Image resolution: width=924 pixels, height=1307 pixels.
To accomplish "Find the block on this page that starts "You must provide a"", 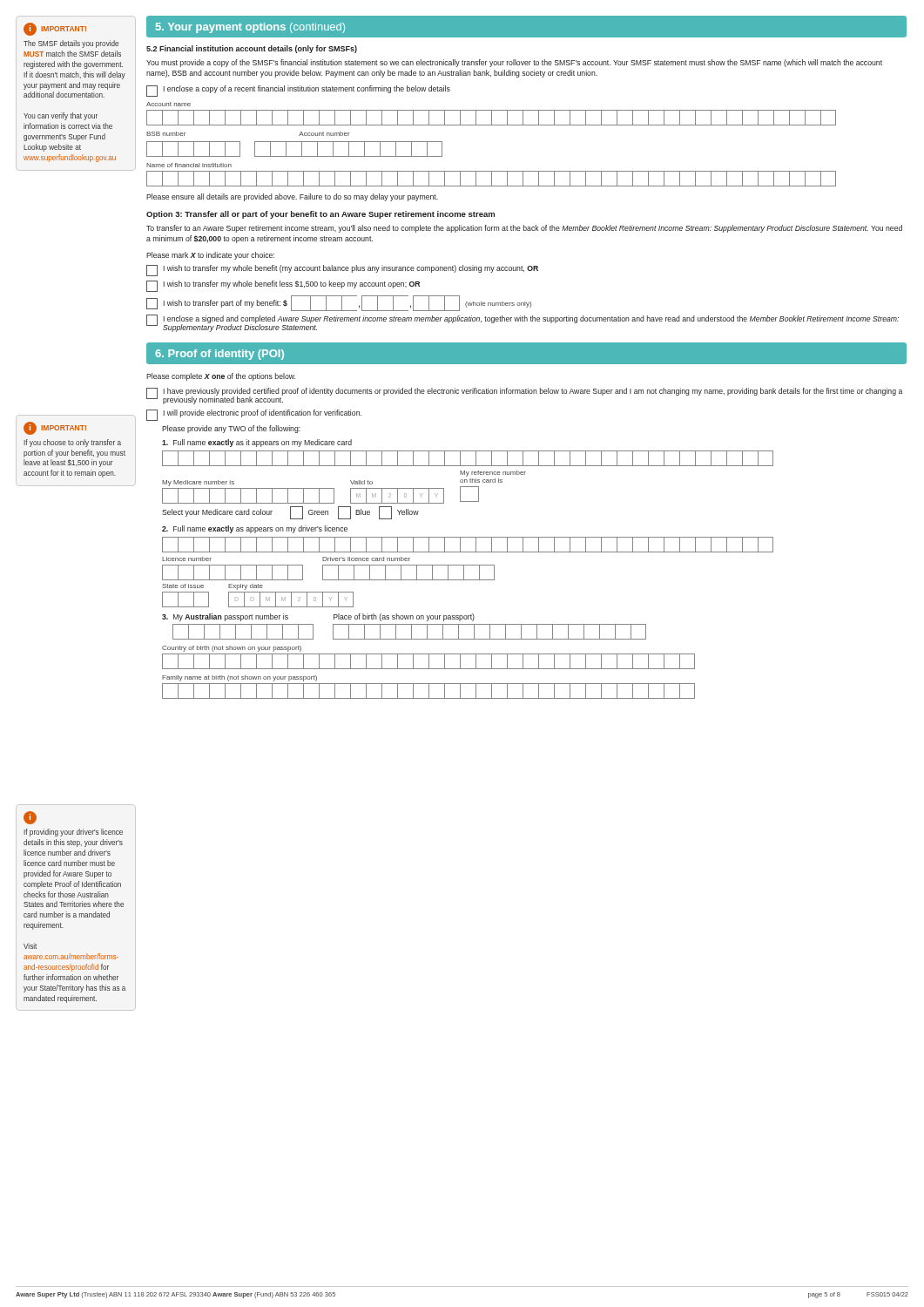I will coord(514,68).
